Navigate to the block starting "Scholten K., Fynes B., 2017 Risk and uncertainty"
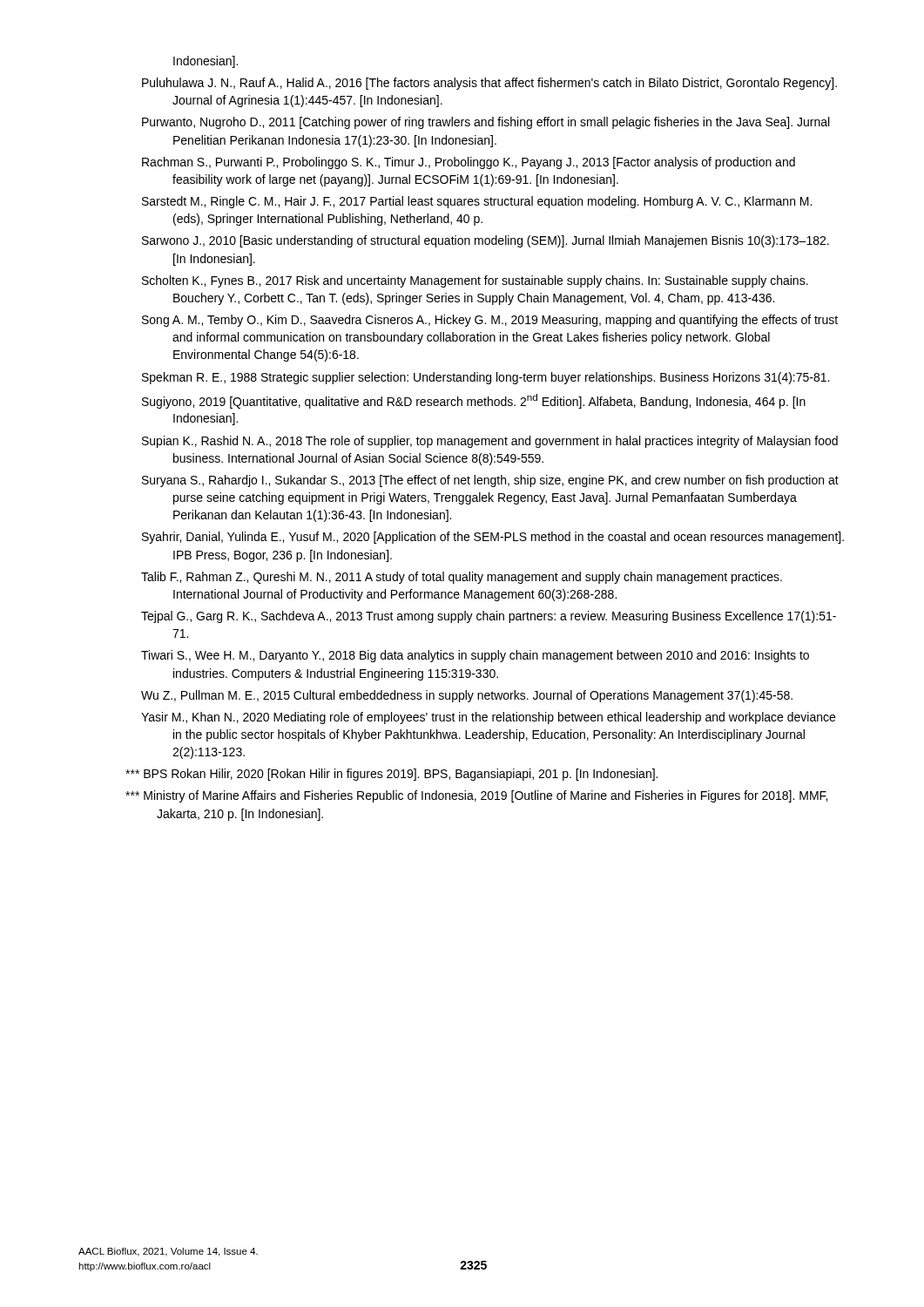Screen dimensions: 1307x924 pos(475,289)
